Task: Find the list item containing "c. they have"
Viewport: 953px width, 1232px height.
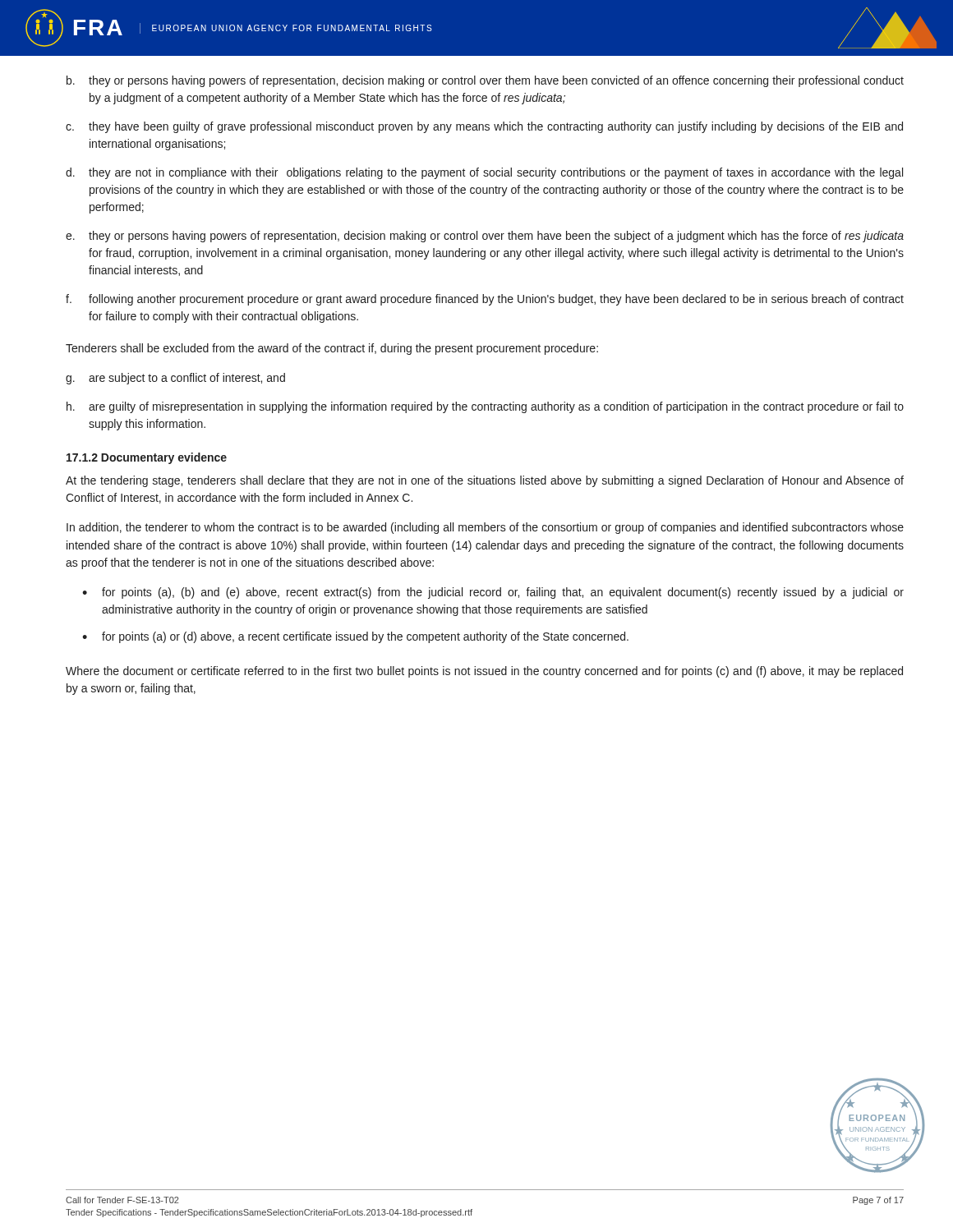Action: click(485, 136)
